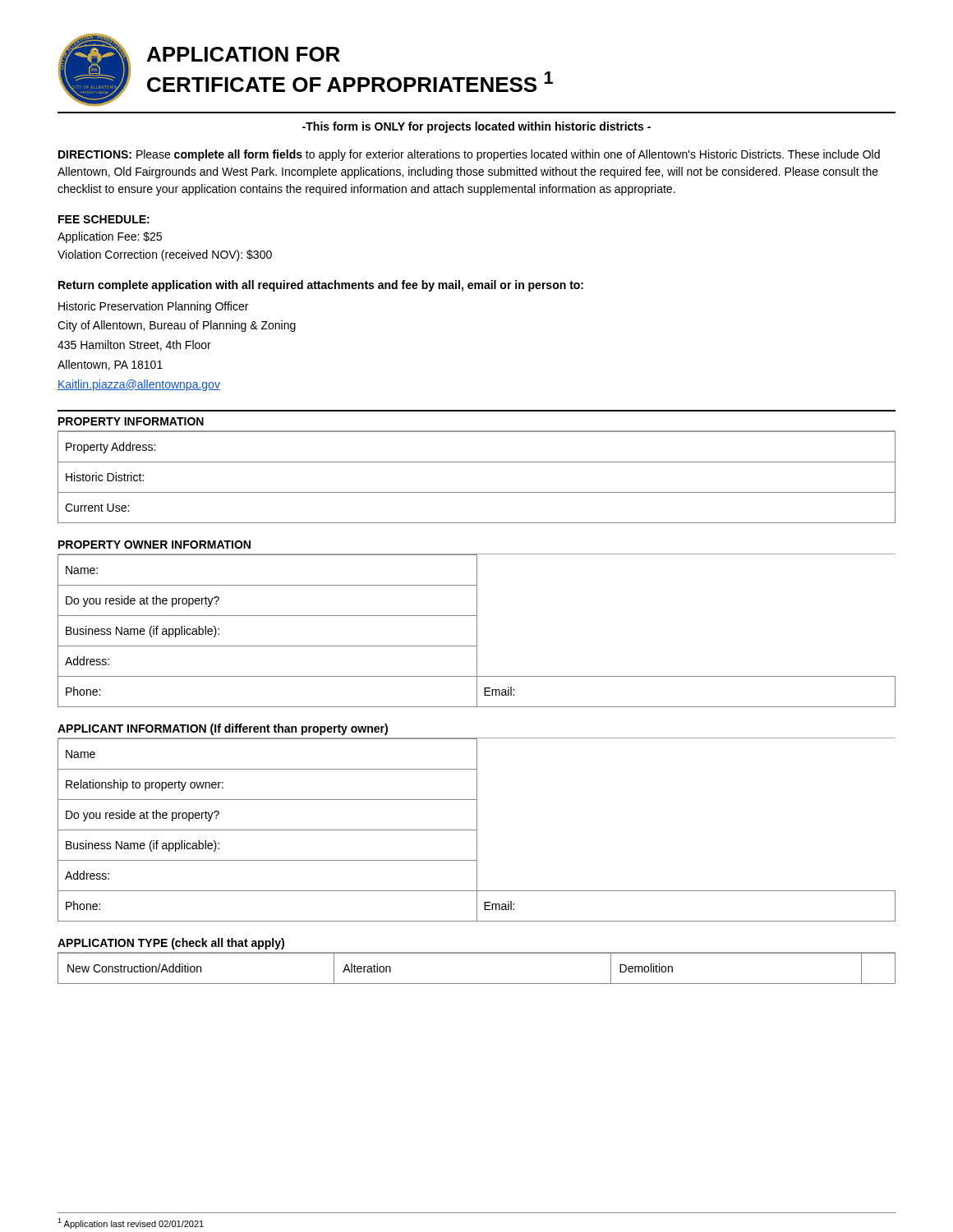Click on the section header with the text "PROPERTY OWNER INFORMATION"

point(154,544)
